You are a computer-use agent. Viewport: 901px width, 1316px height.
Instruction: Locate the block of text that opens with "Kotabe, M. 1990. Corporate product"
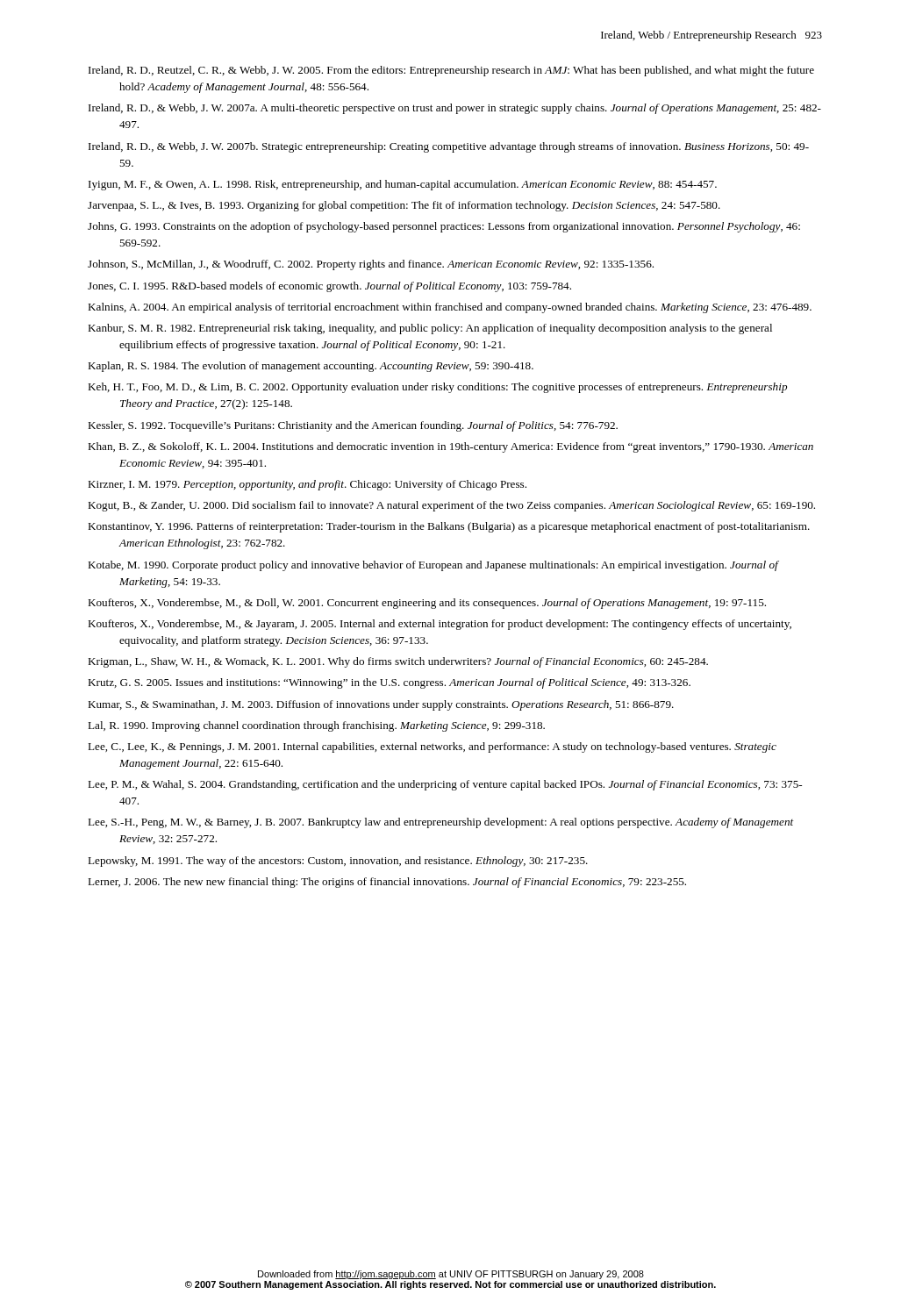433,573
